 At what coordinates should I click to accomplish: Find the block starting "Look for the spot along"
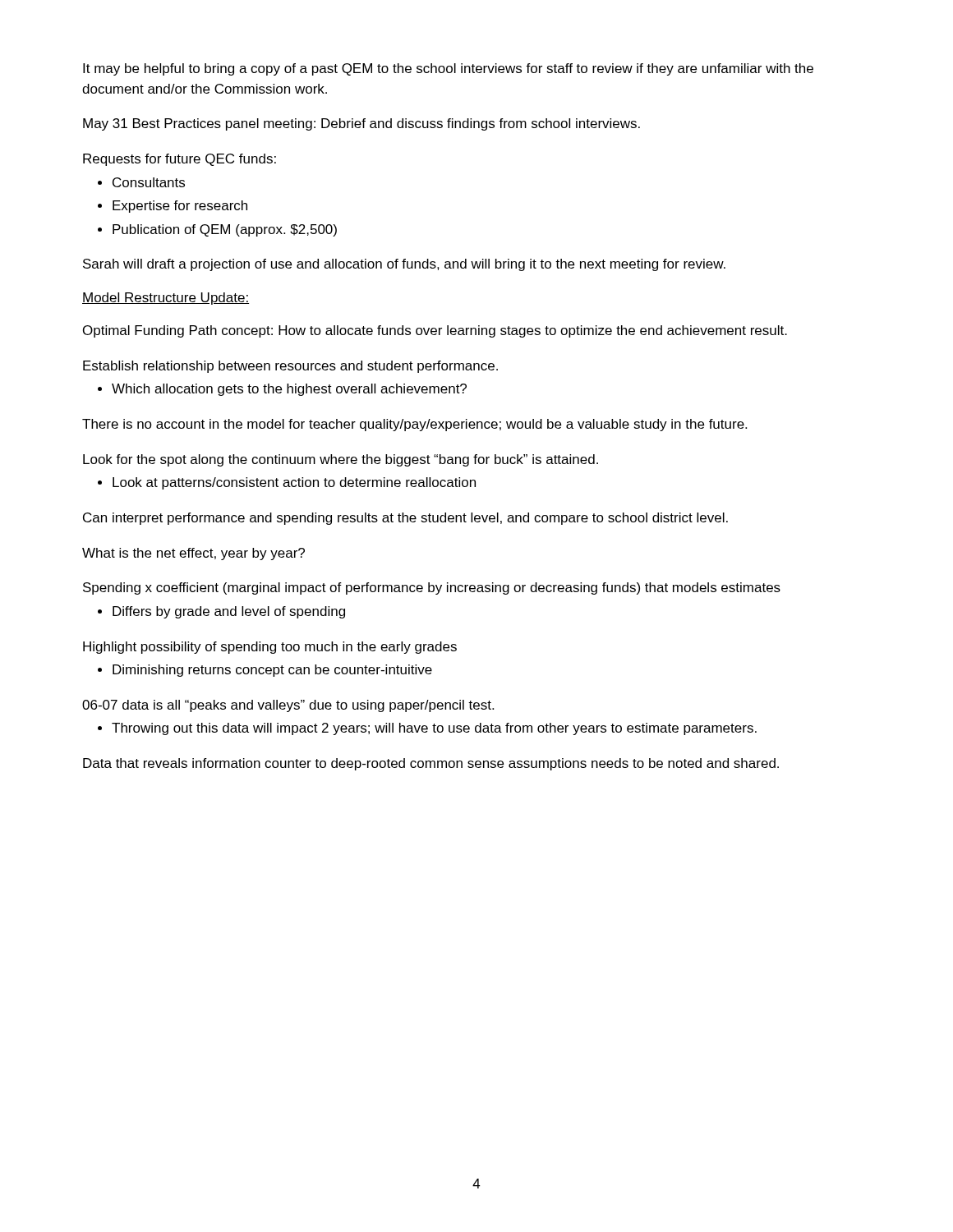(476, 460)
